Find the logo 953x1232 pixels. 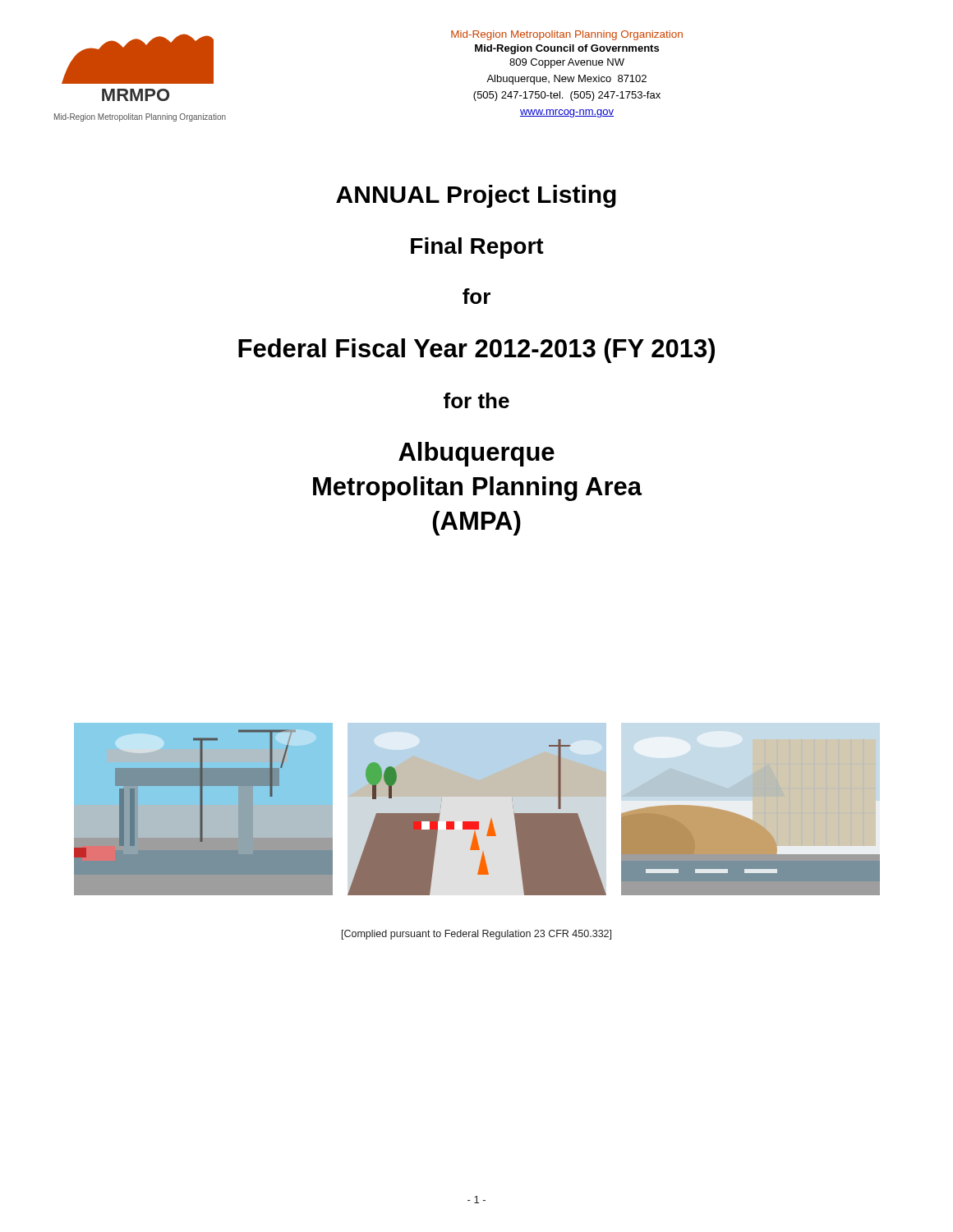coord(140,73)
